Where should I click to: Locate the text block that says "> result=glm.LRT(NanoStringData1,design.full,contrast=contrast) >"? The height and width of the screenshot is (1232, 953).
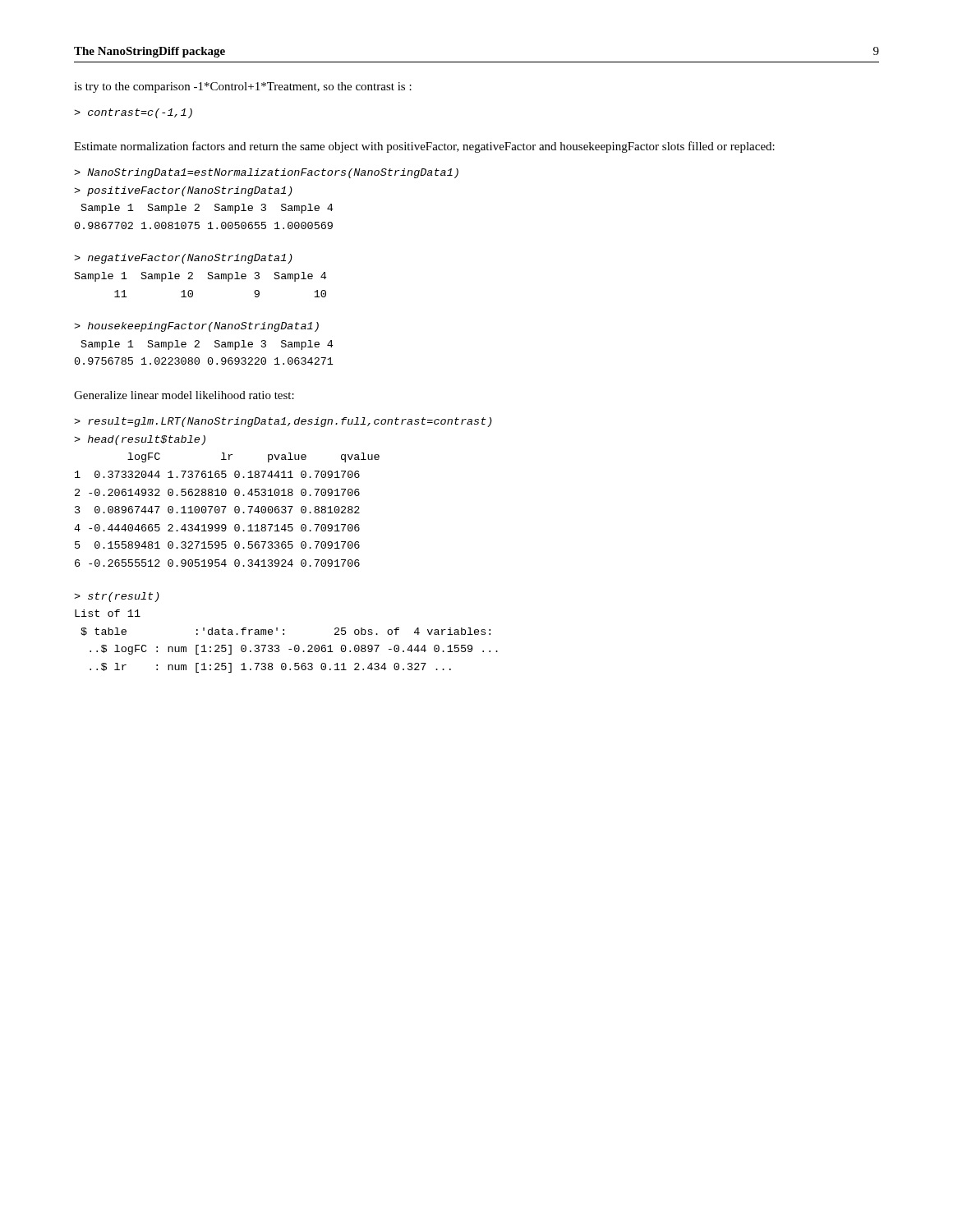pyautogui.click(x=283, y=422)
